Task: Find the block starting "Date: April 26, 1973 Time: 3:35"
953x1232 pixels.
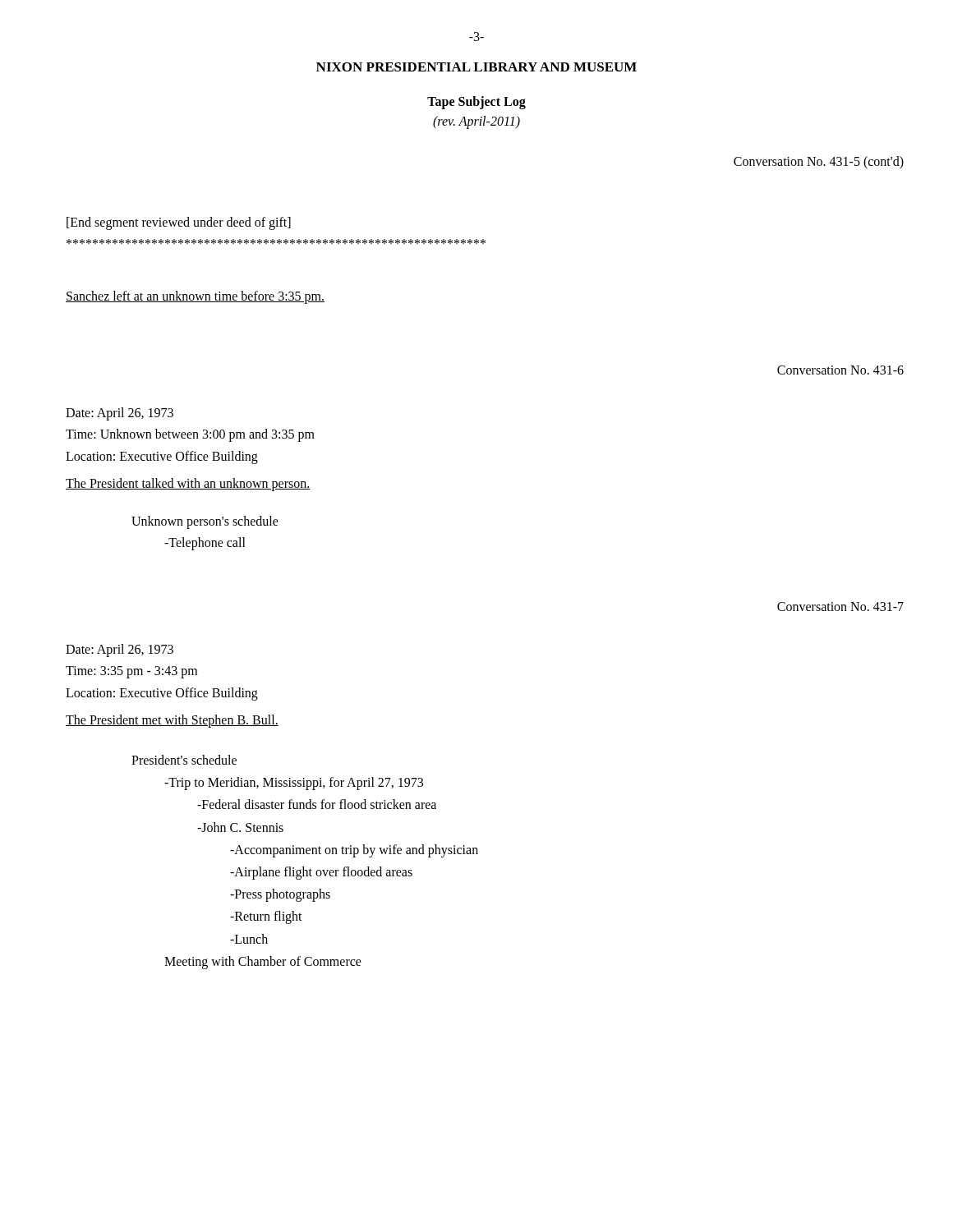Action: [x=162, y=671]
